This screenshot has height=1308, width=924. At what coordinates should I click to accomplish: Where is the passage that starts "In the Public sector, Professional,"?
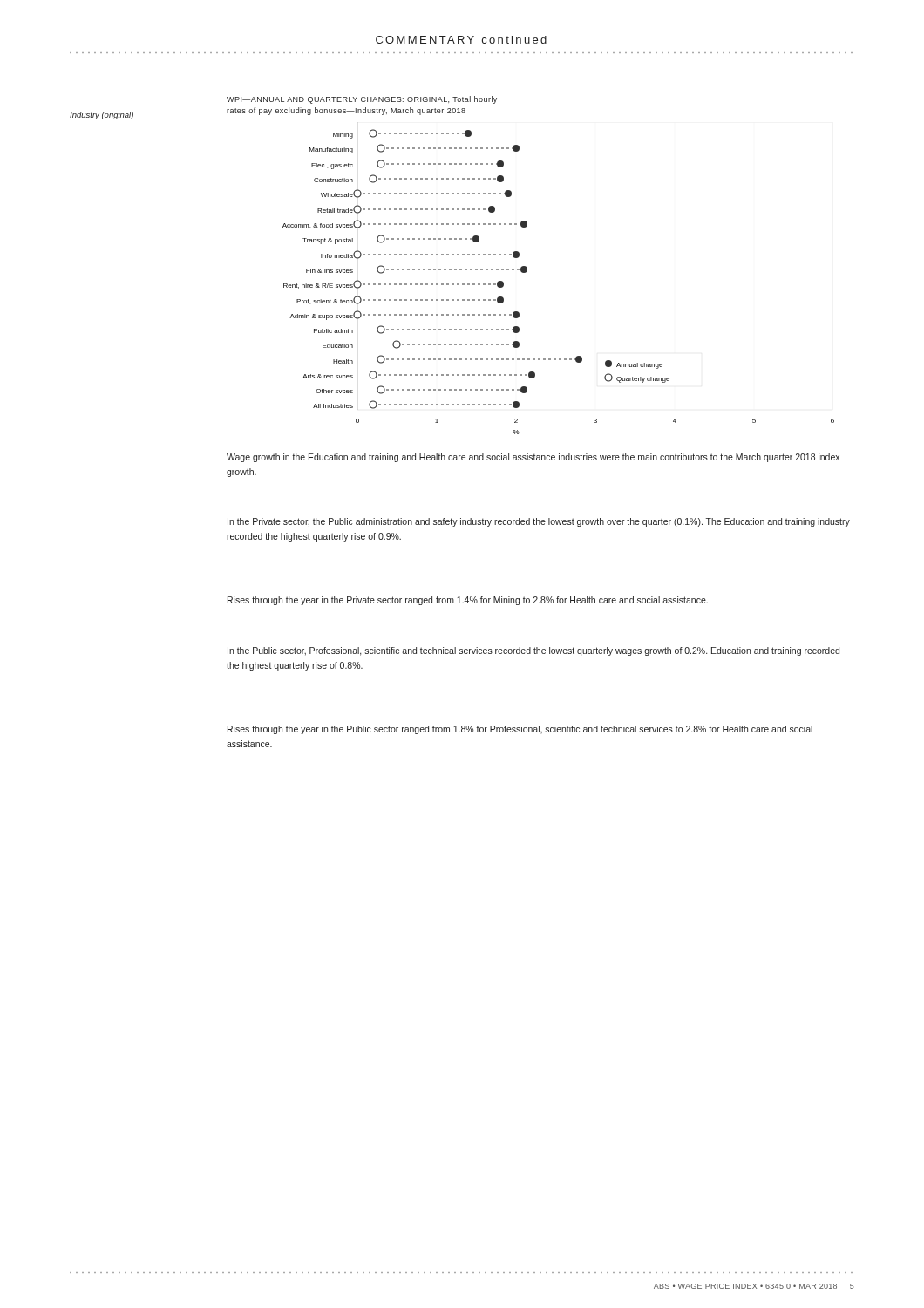click(533, 658)
